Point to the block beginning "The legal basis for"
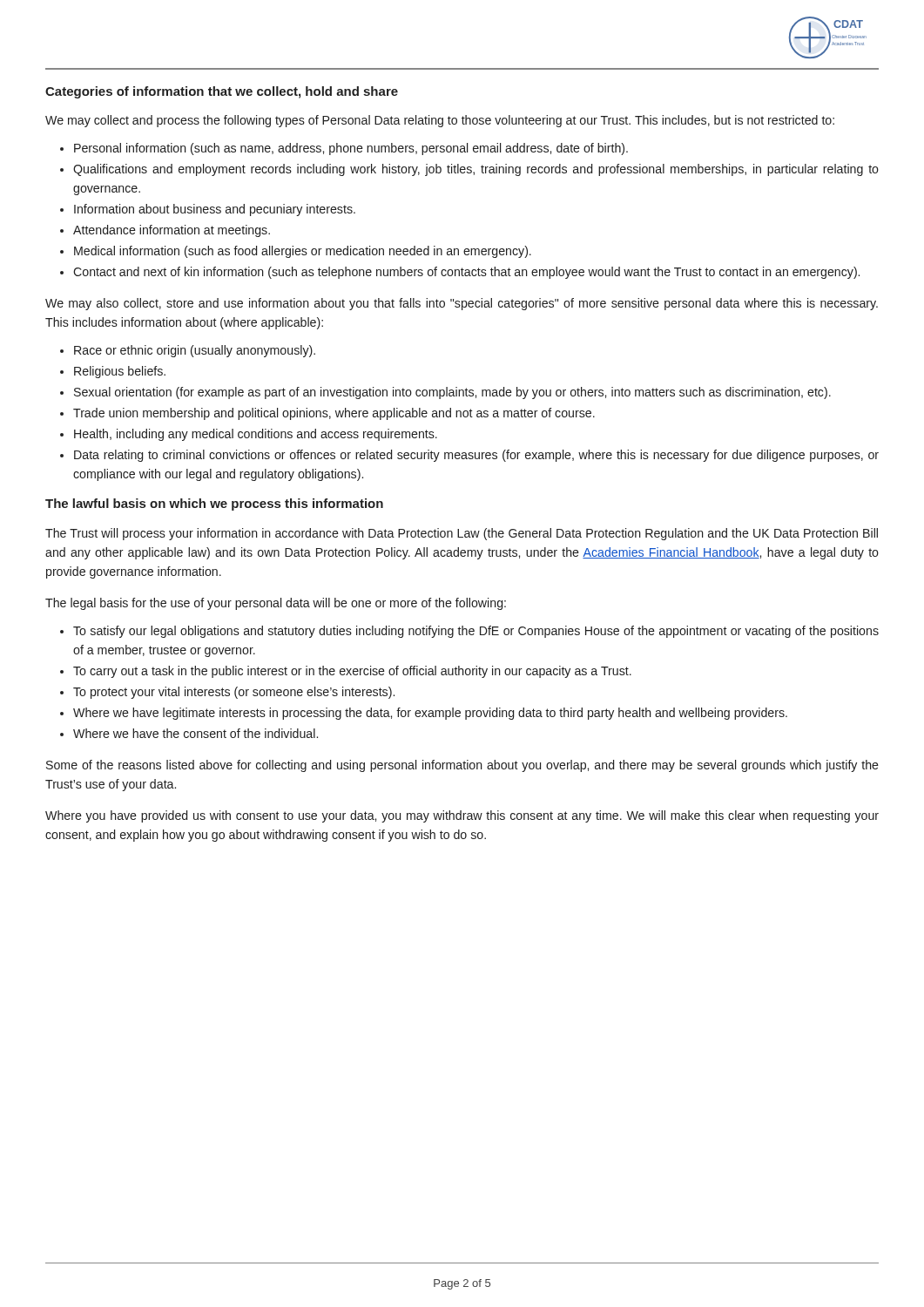Screen dimensions: 1307x924 tap(462, 603)
